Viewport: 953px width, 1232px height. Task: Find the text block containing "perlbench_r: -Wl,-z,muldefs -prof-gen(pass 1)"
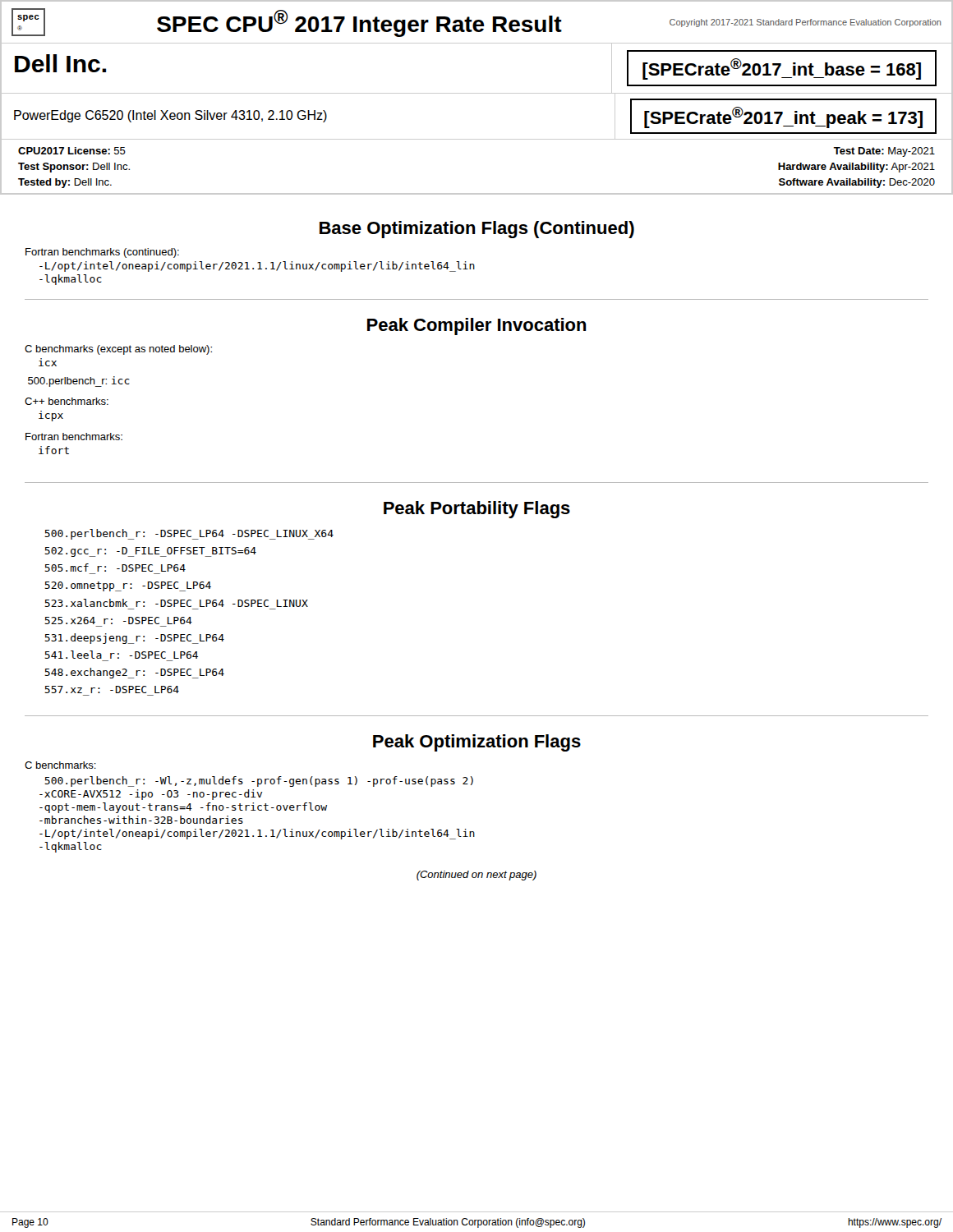point(256,814)
